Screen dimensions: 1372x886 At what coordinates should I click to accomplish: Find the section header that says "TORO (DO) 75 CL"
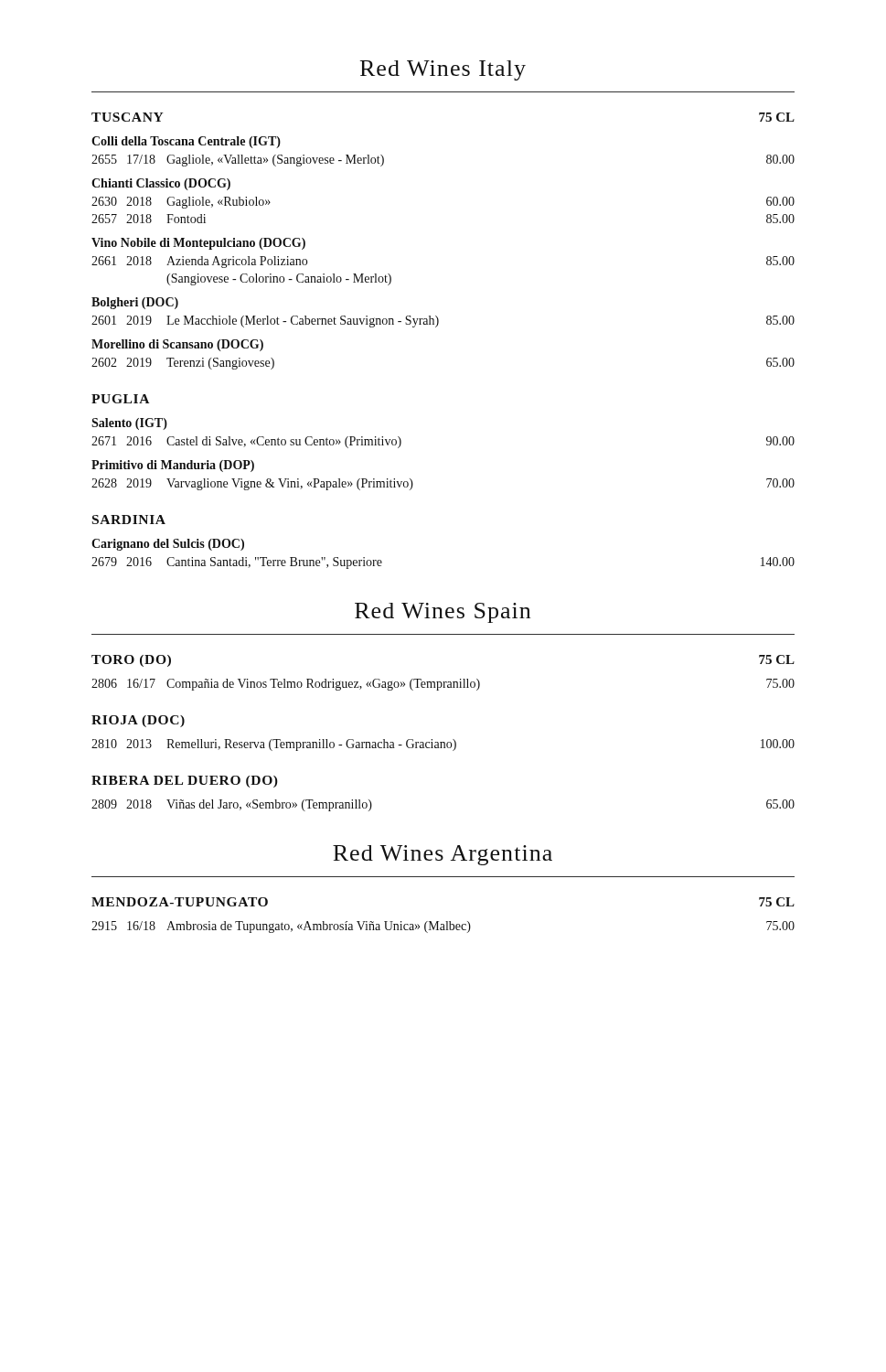click(131, 662)
